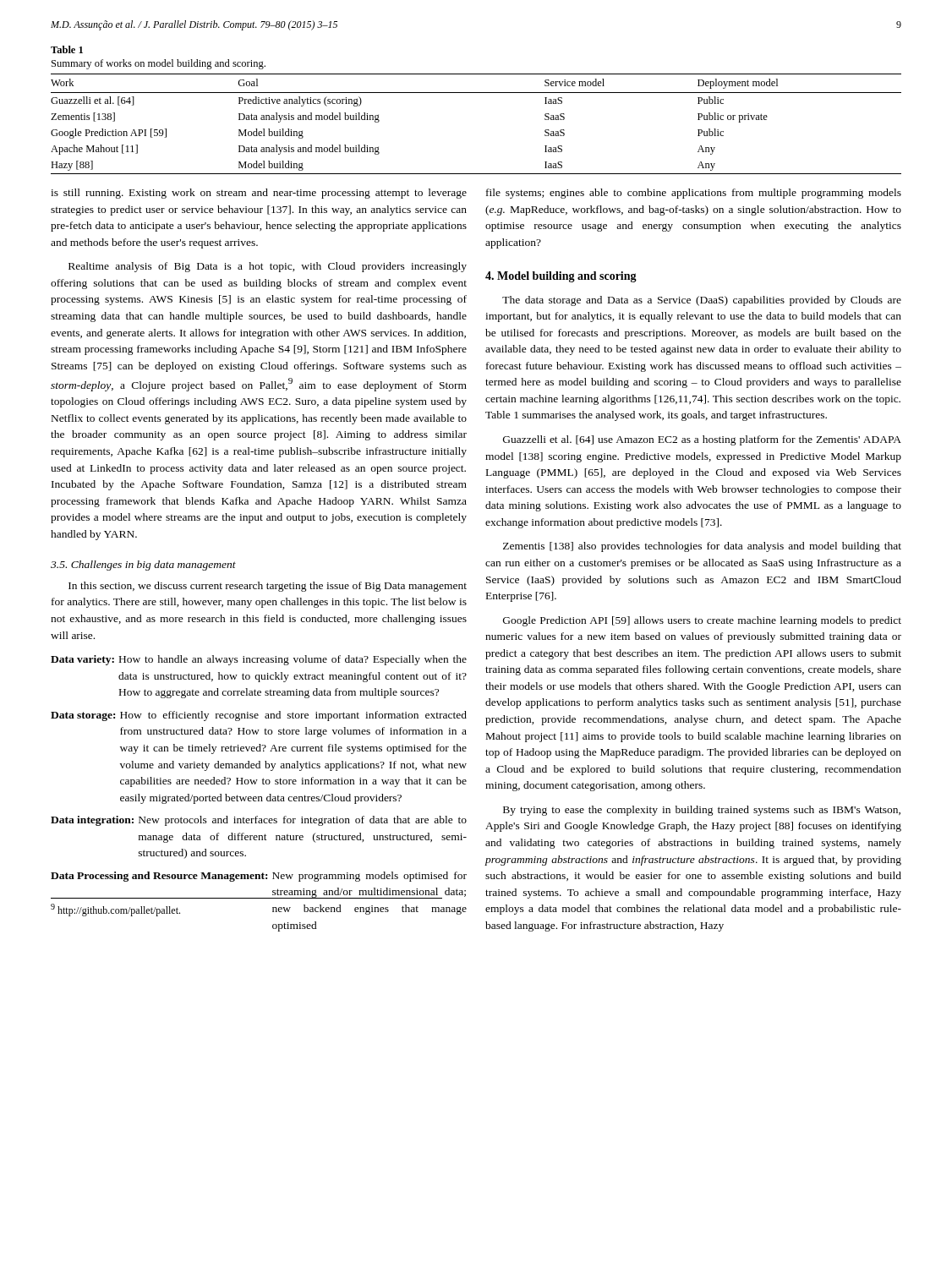
Task: Select the table
Action: (476, 124)
